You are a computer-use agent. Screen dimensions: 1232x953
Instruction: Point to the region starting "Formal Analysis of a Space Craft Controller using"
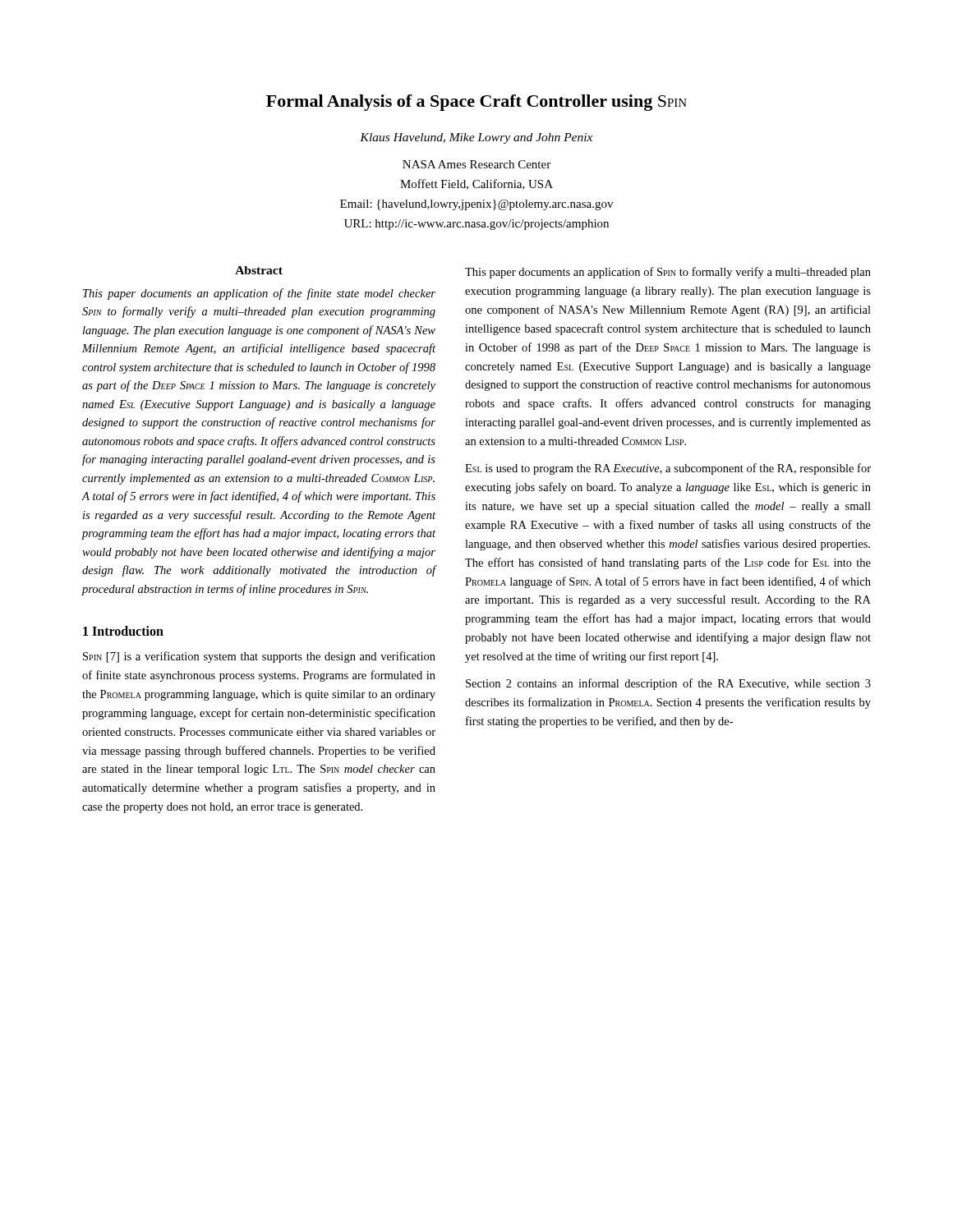point(476,101)
